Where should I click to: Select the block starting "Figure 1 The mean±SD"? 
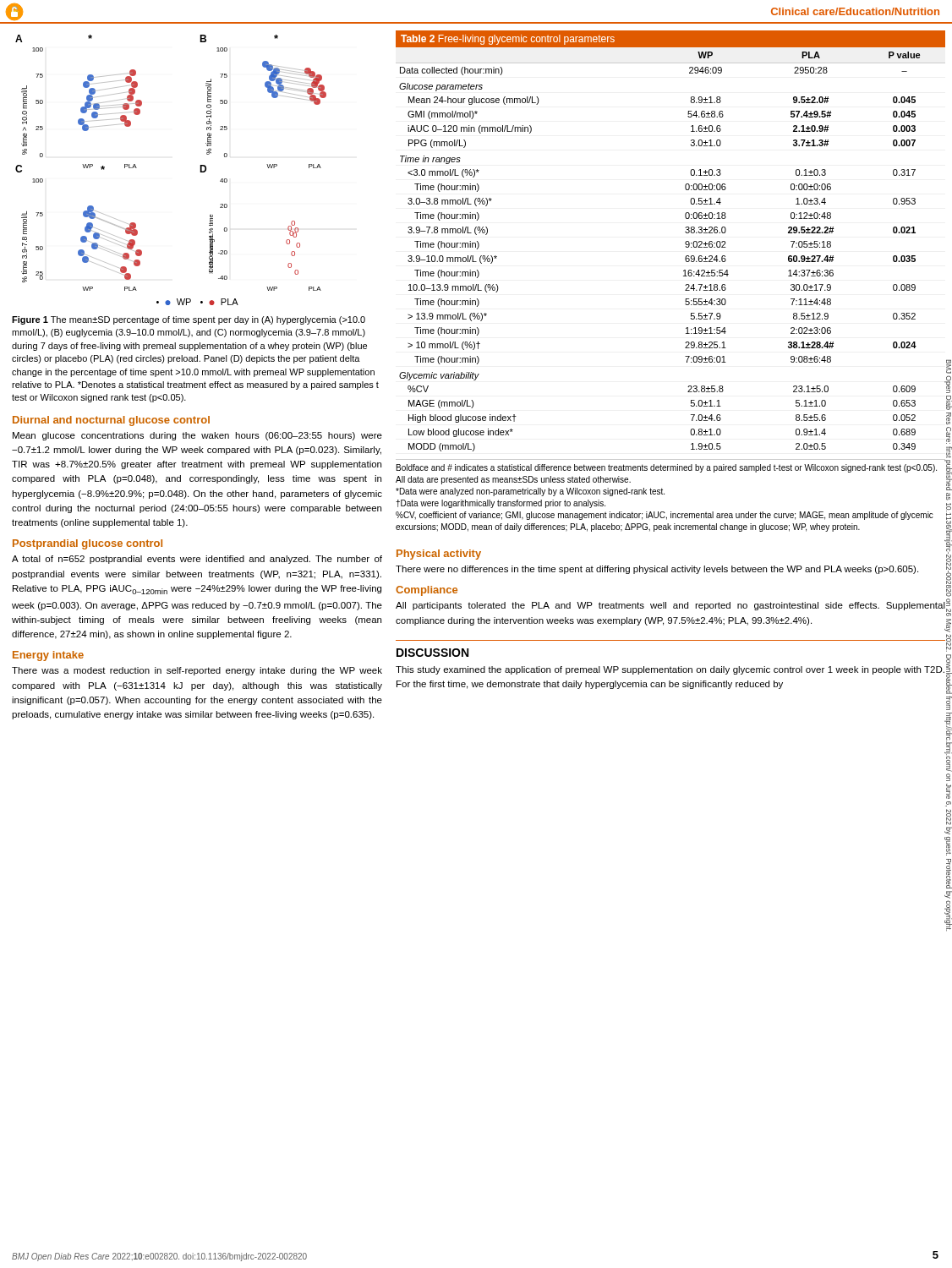195,359
